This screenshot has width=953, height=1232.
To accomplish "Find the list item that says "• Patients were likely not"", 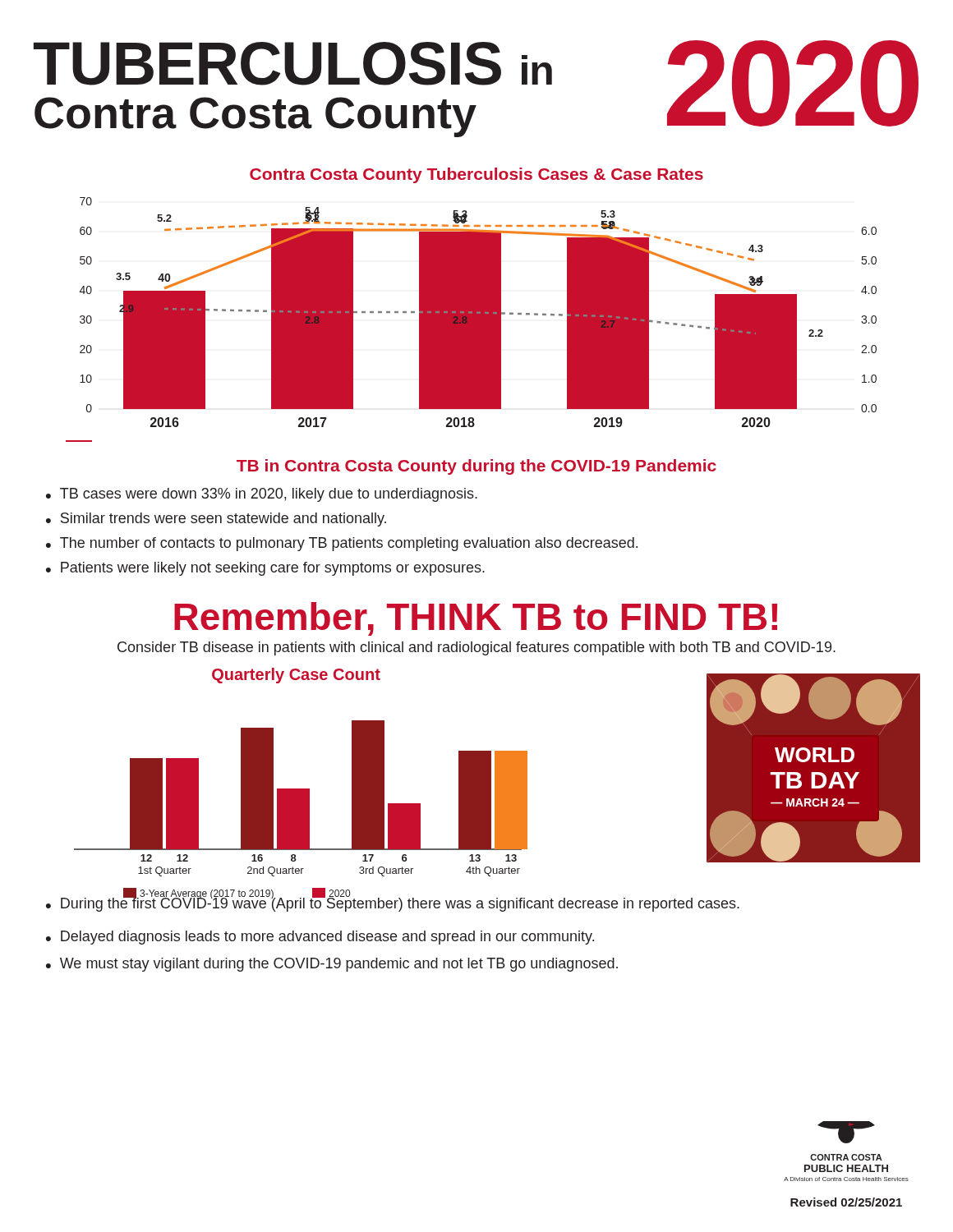I will (x=265, y=570).
